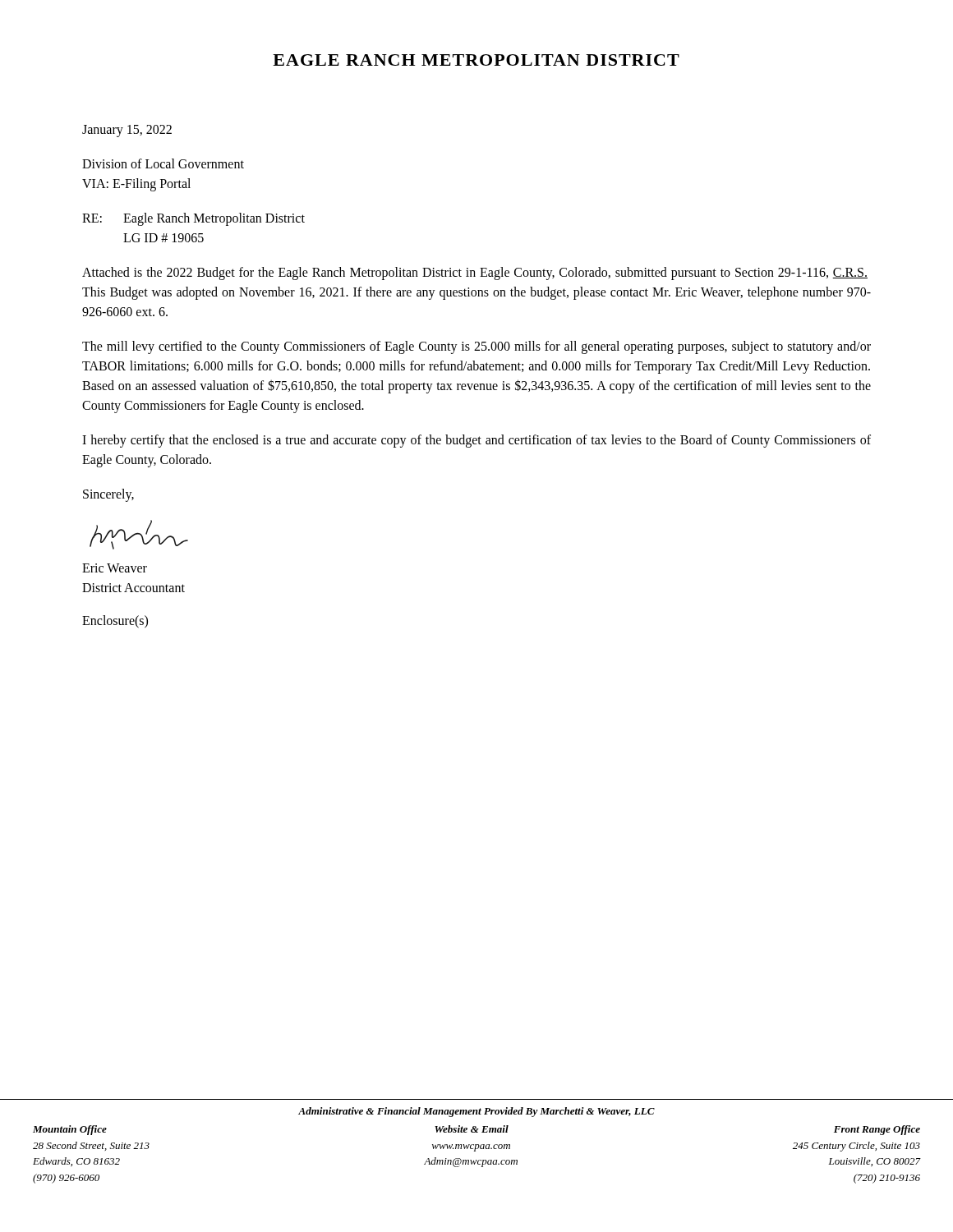Locate the element starting "Eric Weaver District Accountant"
Viewport: 953px width, 1232px height.
tap(133, 578)
